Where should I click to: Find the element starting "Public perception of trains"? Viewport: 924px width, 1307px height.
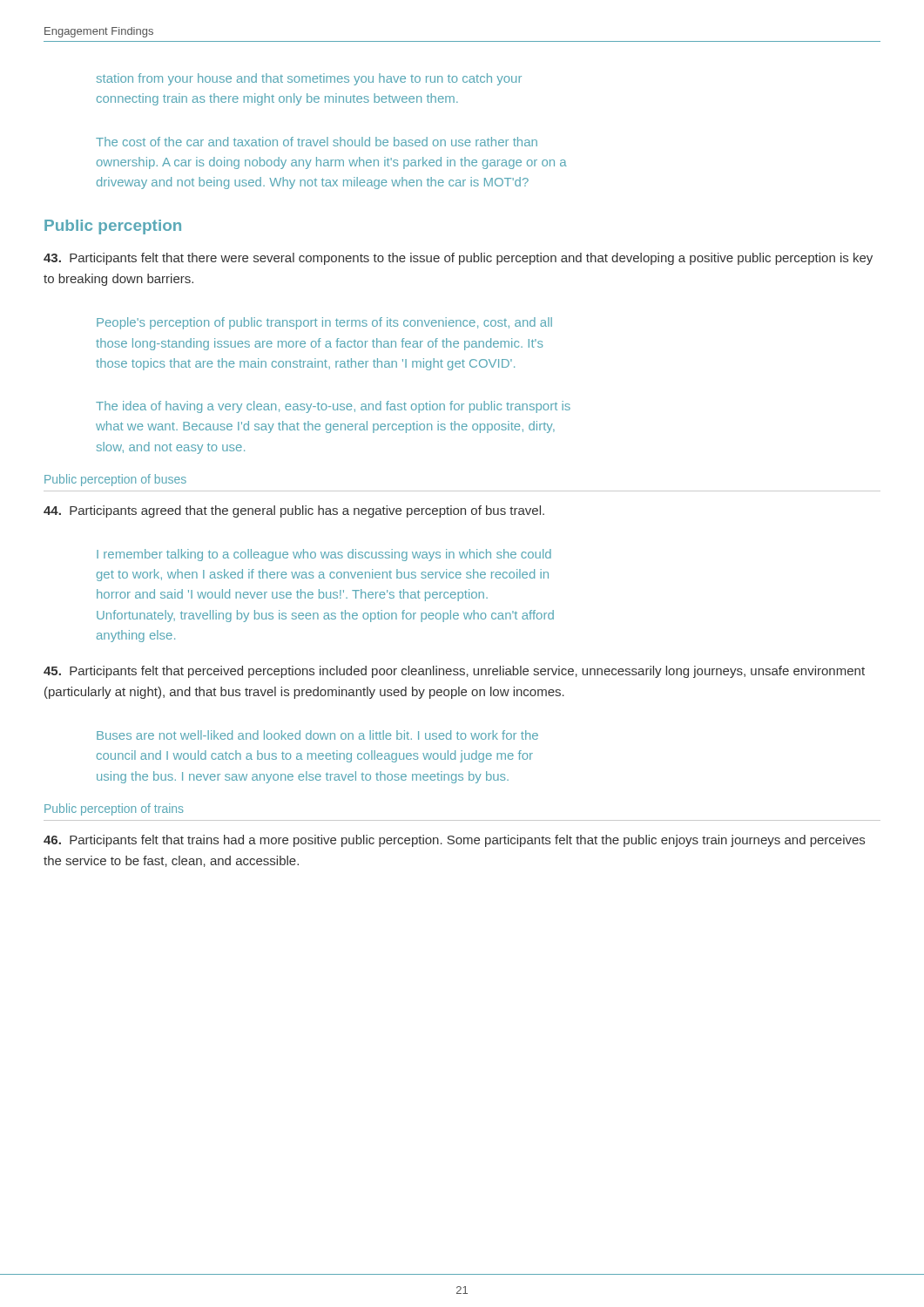pos(462,811)
